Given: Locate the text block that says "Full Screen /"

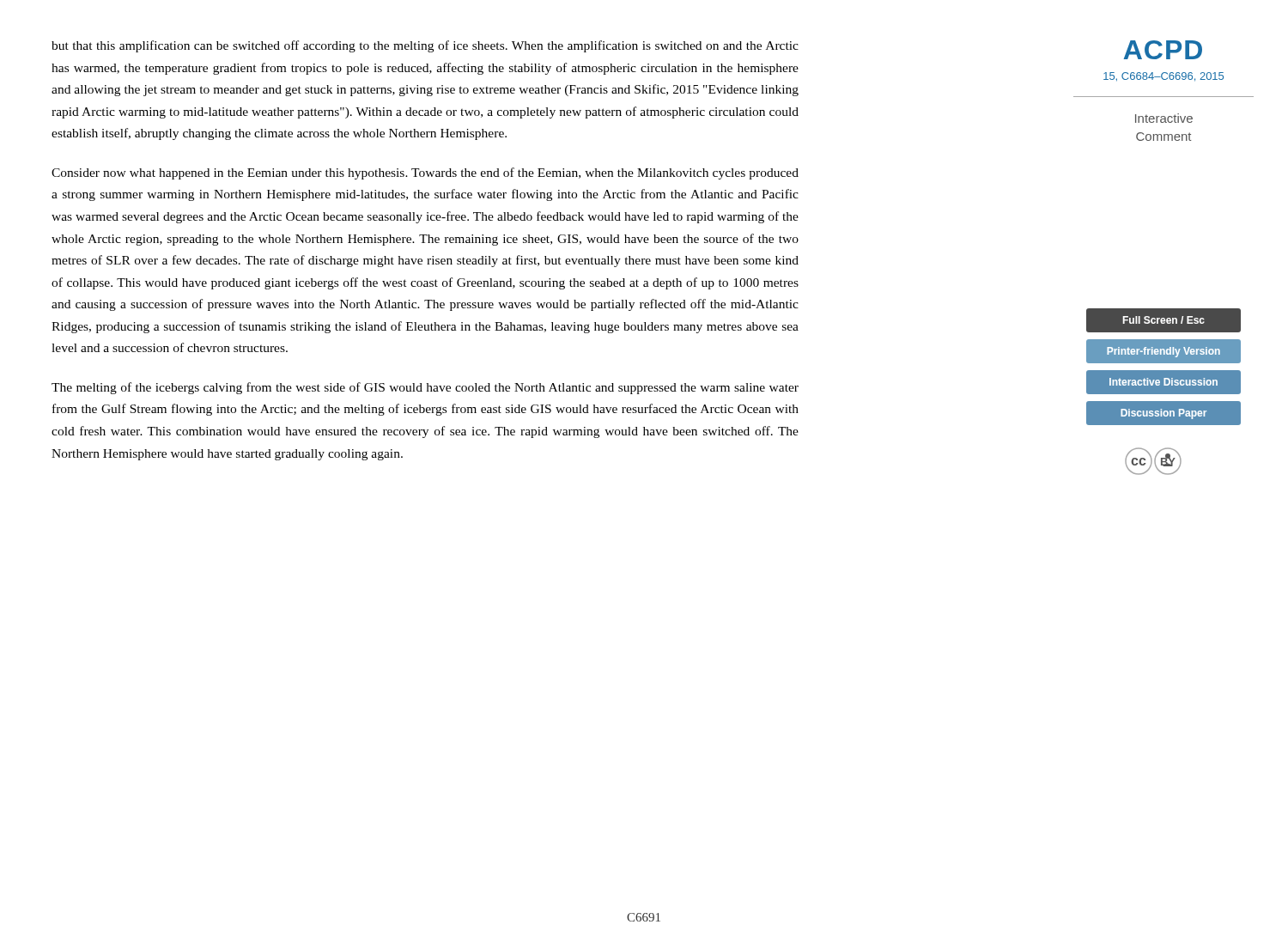Looking at the screenshot, I should point(1163,320).
